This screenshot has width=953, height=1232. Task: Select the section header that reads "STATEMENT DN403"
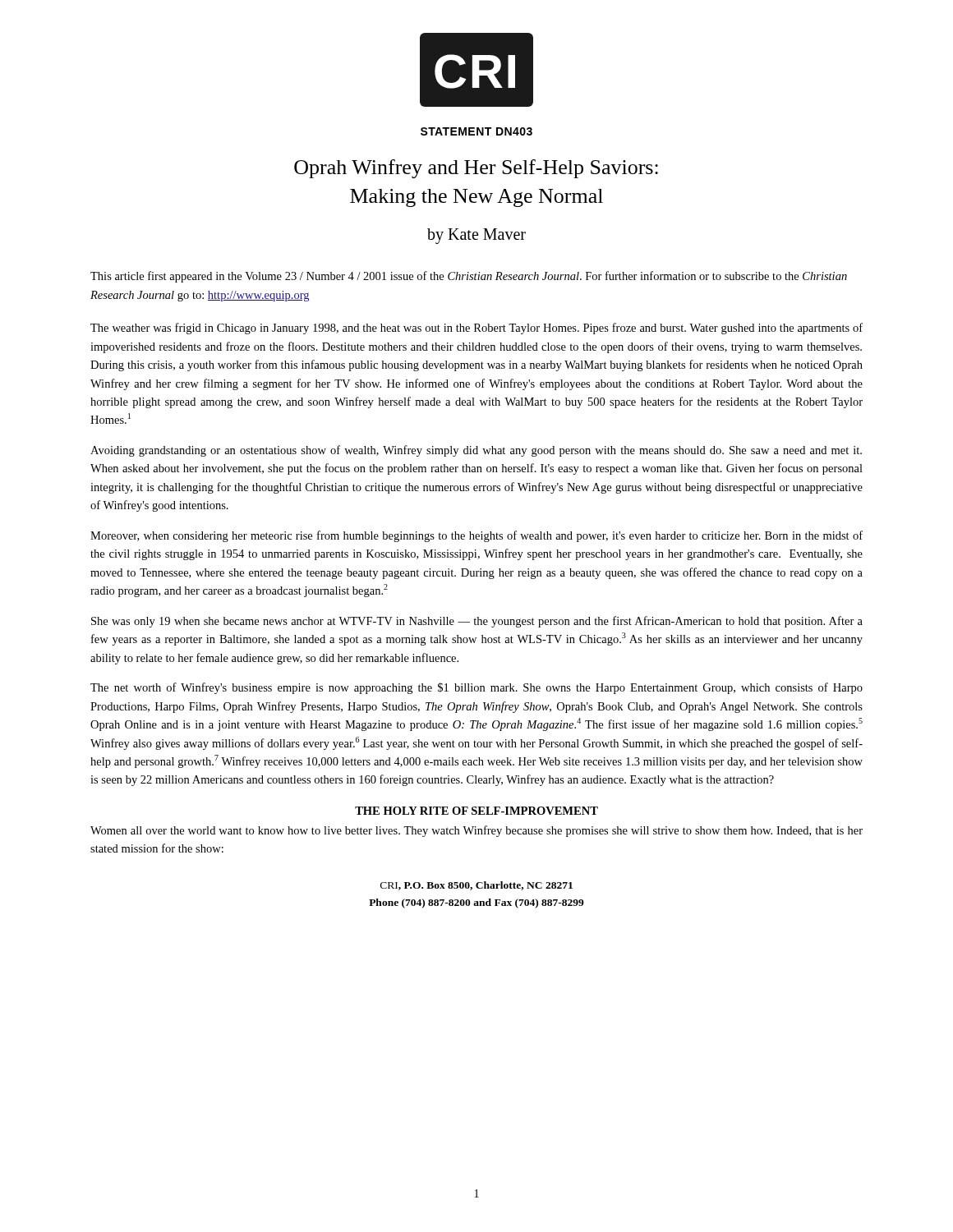(x=476, y=131)
